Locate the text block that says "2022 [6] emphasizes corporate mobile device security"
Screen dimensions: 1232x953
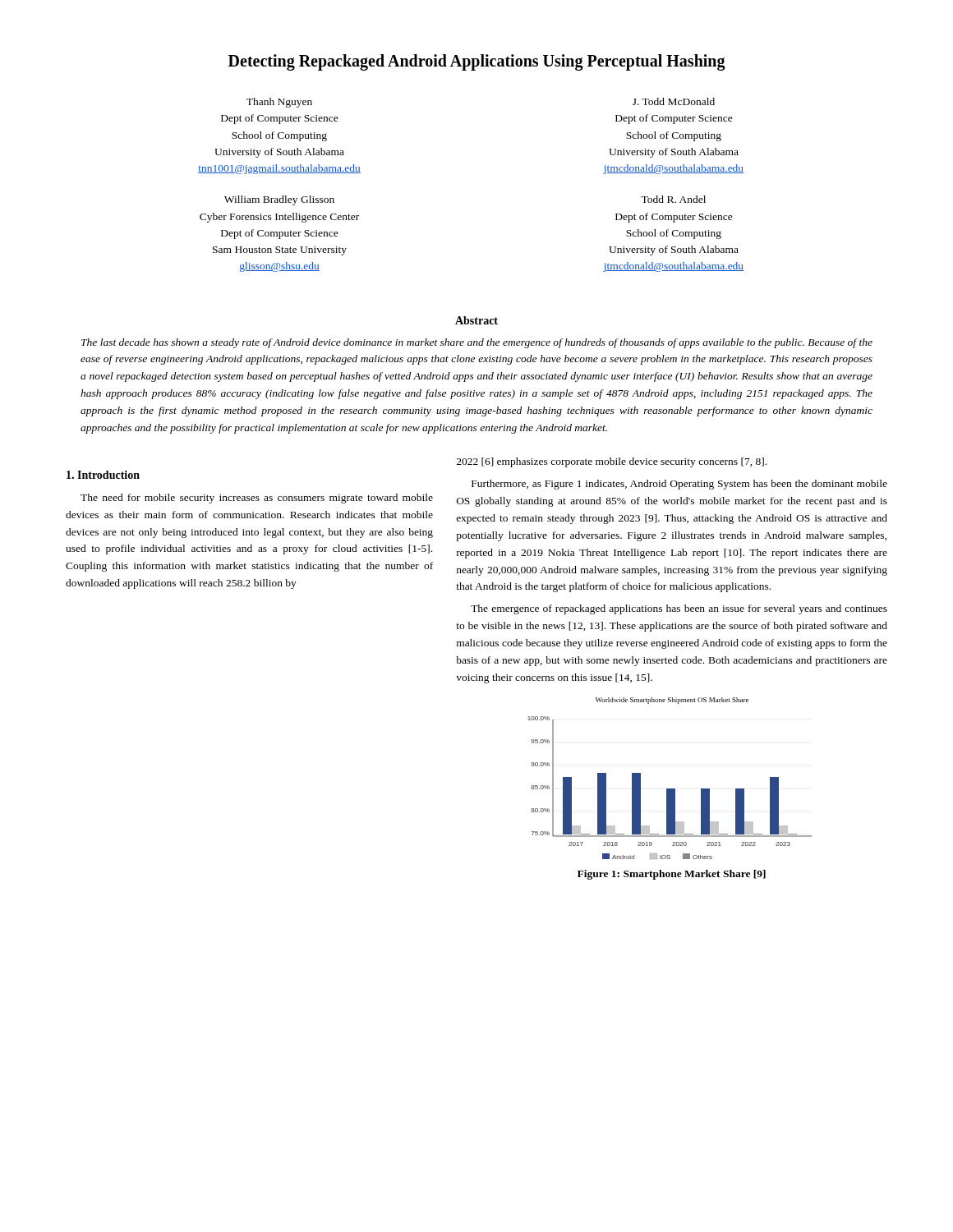[672, 570]
